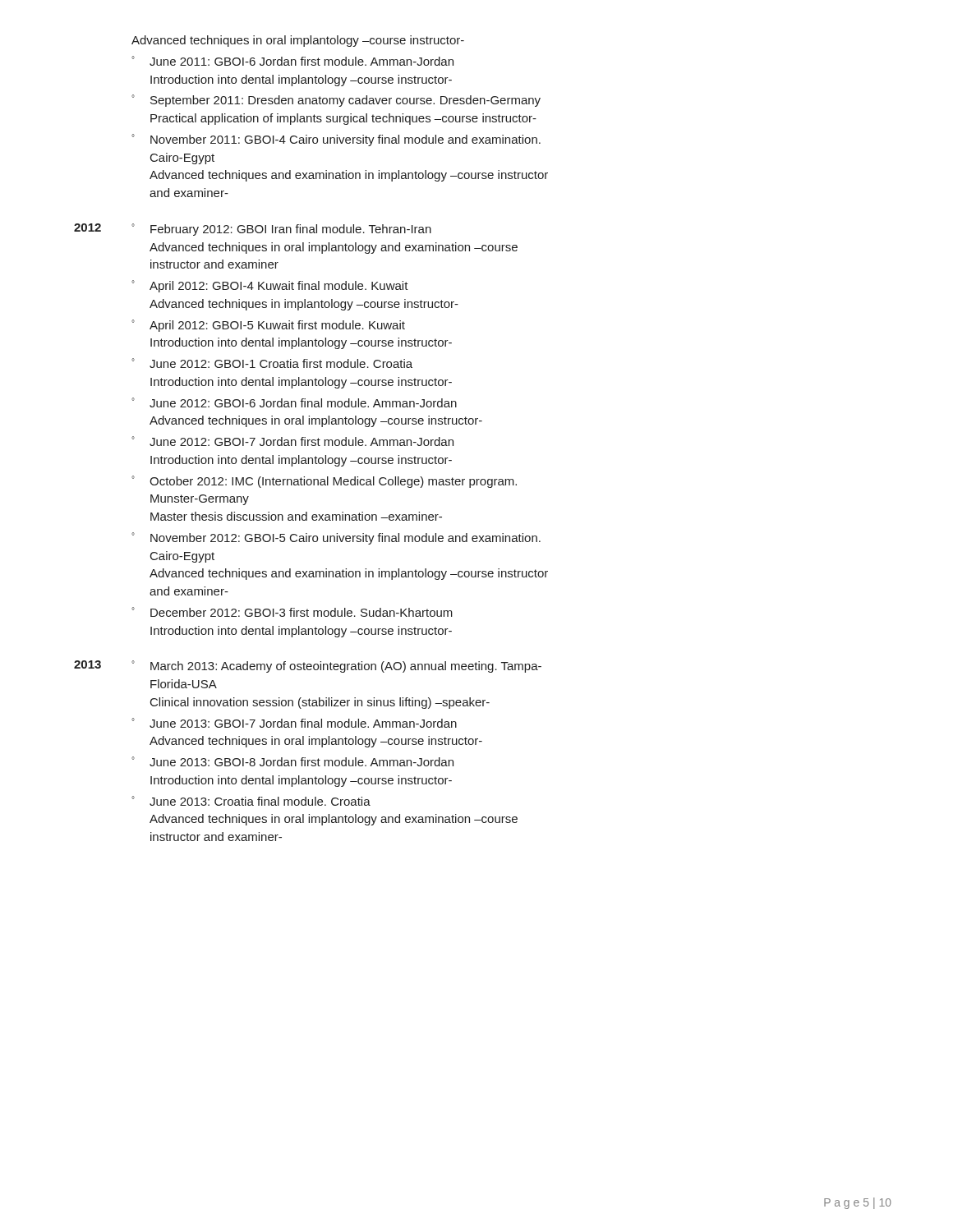953x1232 pixels.
Task: Click on the list item that reads "° June 2012: GBOI-6 Jordan final"
Action: pos(294,402)
